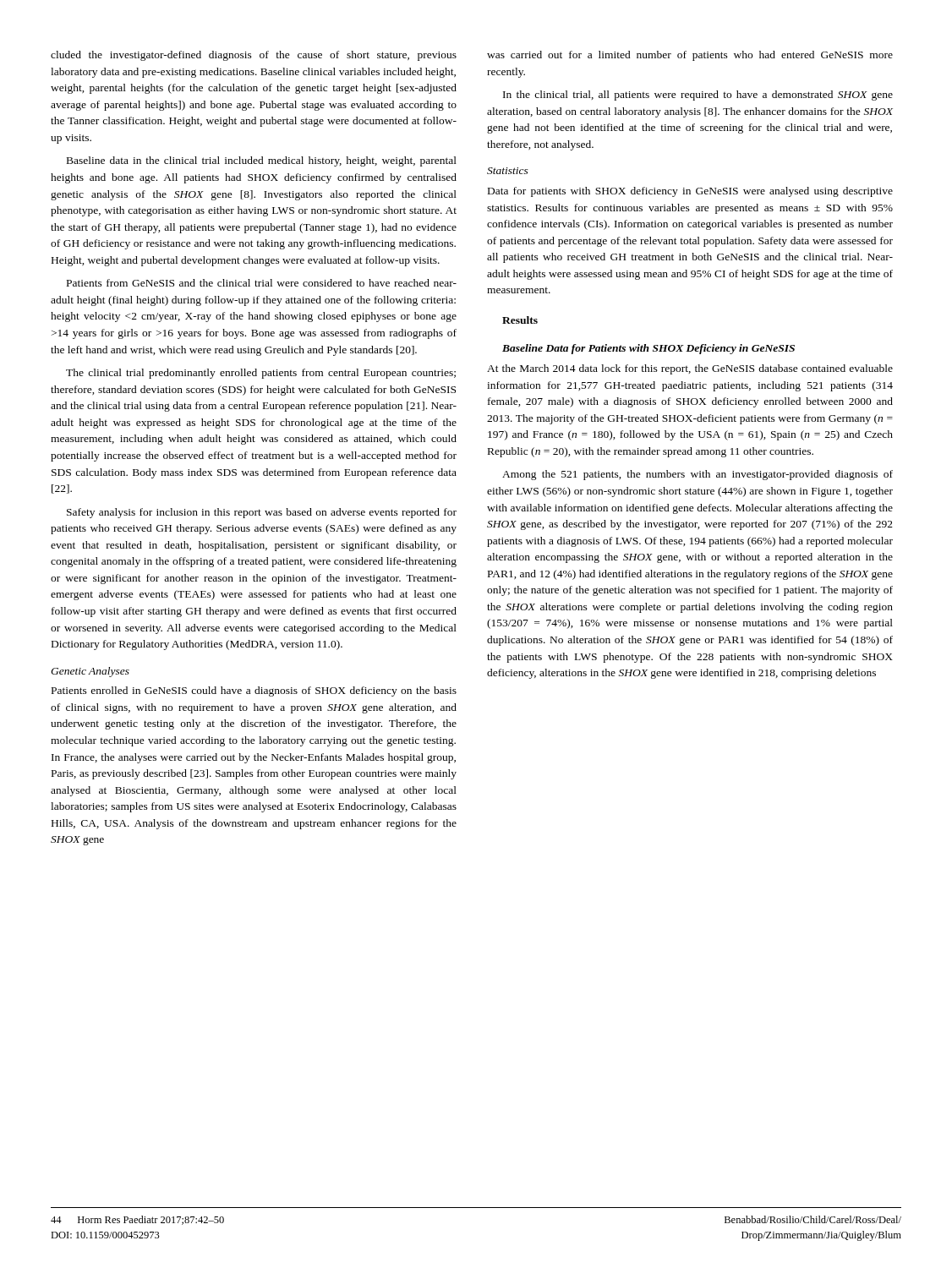Image resolution: width=952 pixels, height=1268 pixels.
Task: Click on the region starting "Safety analysis for inclusion in this report was"
Action: coord(254,578)
